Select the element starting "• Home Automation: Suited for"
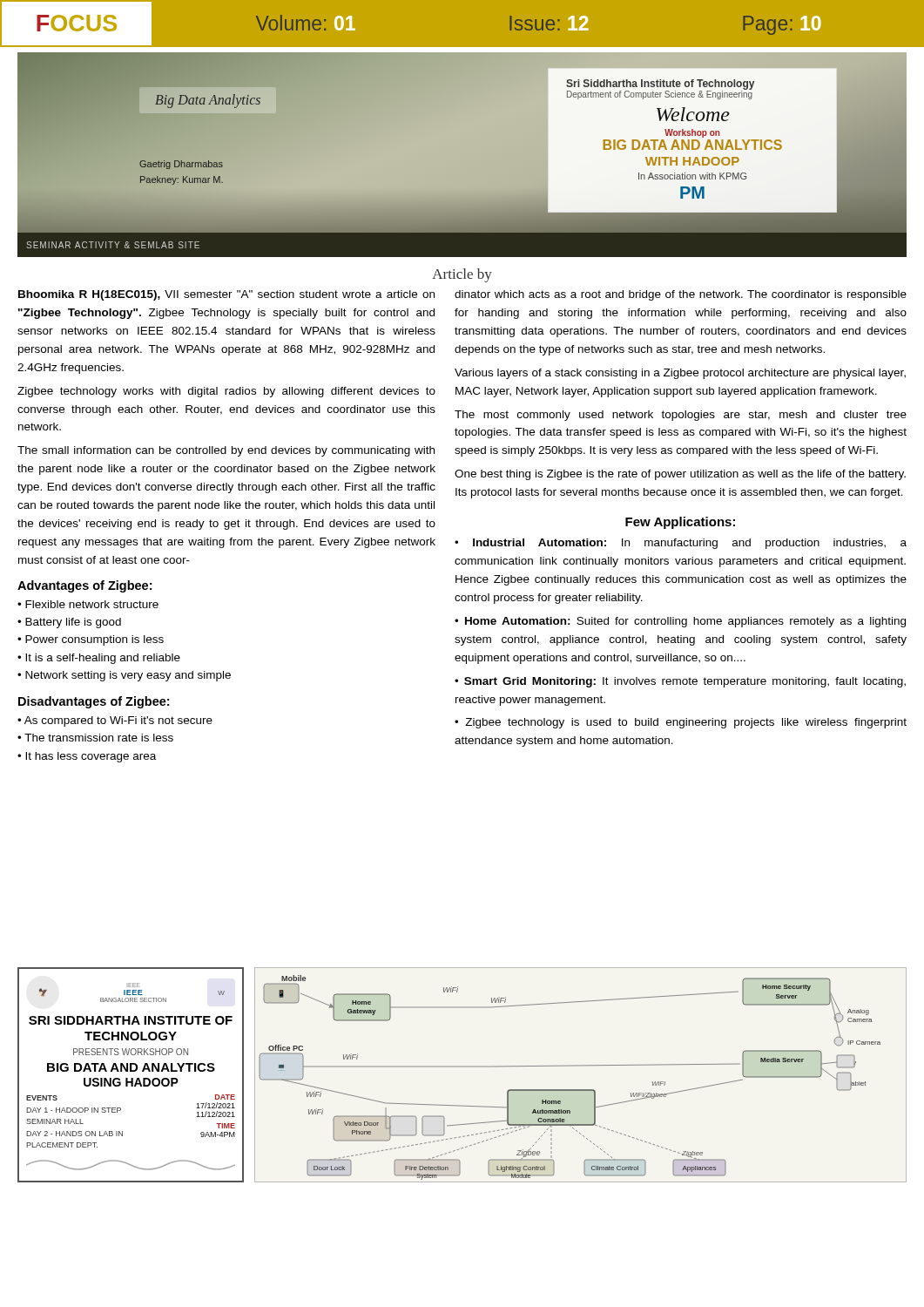 (x=681, y=639)
